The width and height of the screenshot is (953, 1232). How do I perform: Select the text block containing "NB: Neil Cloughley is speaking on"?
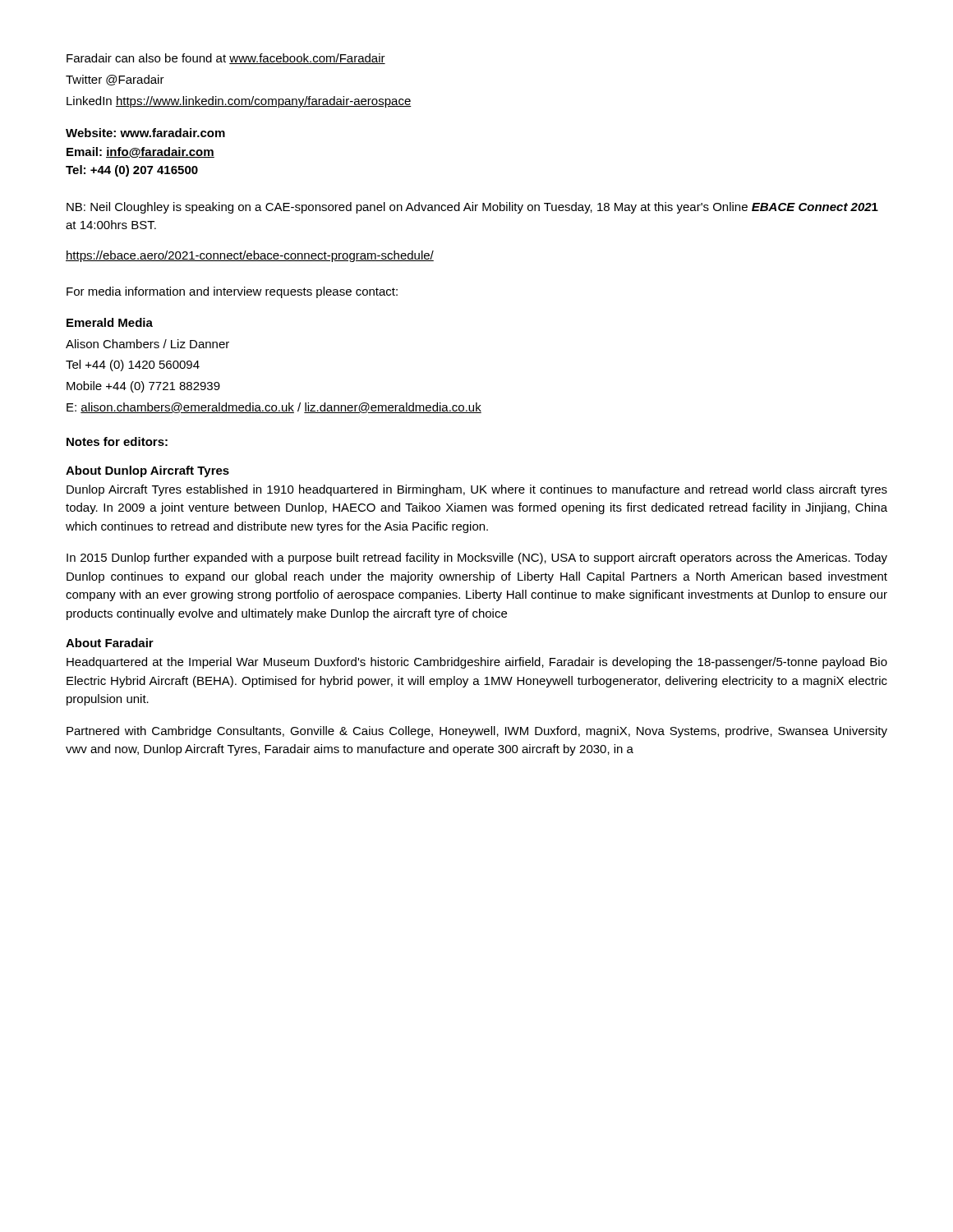click(476, 216)
